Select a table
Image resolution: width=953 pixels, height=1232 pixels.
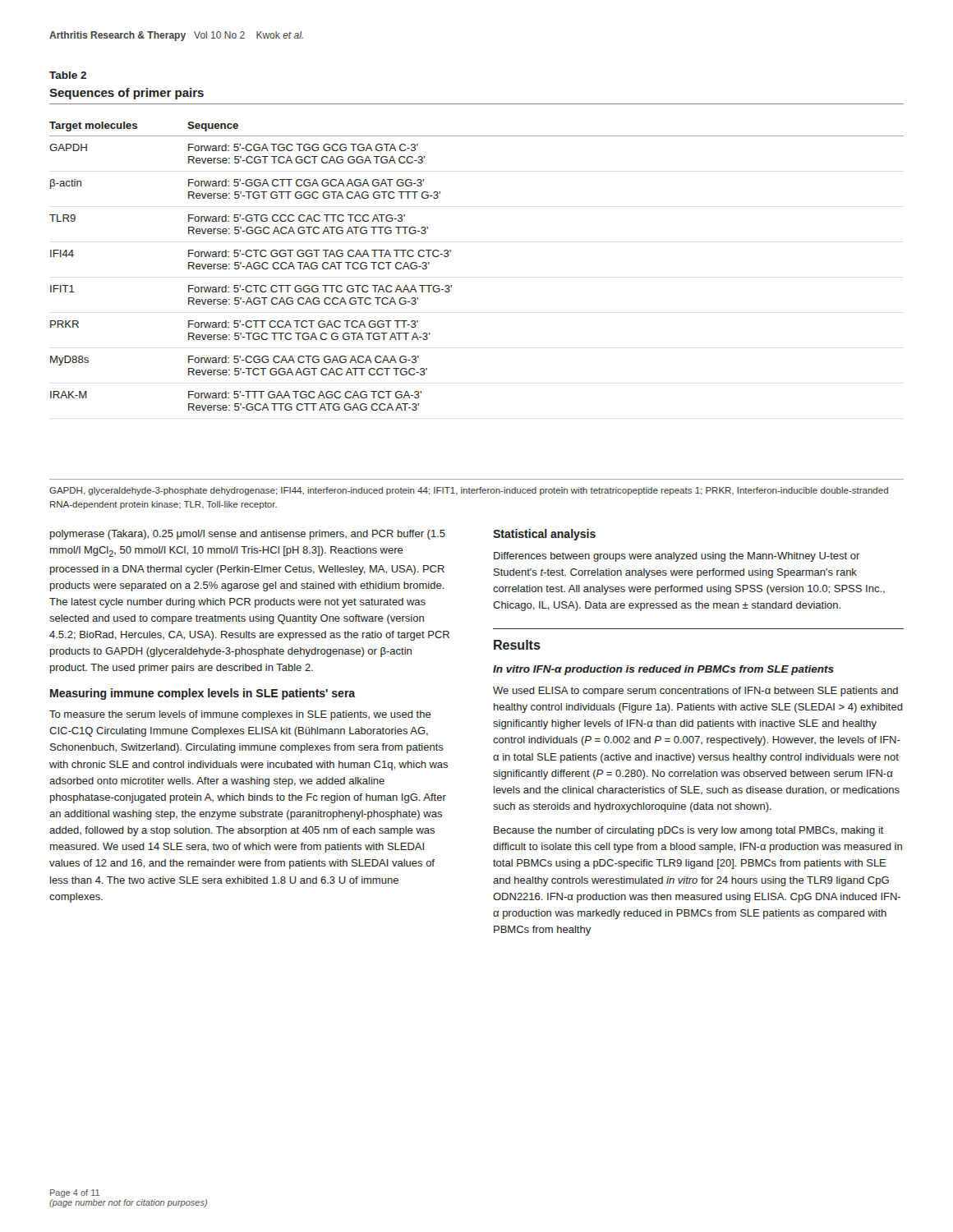(476, 267)
